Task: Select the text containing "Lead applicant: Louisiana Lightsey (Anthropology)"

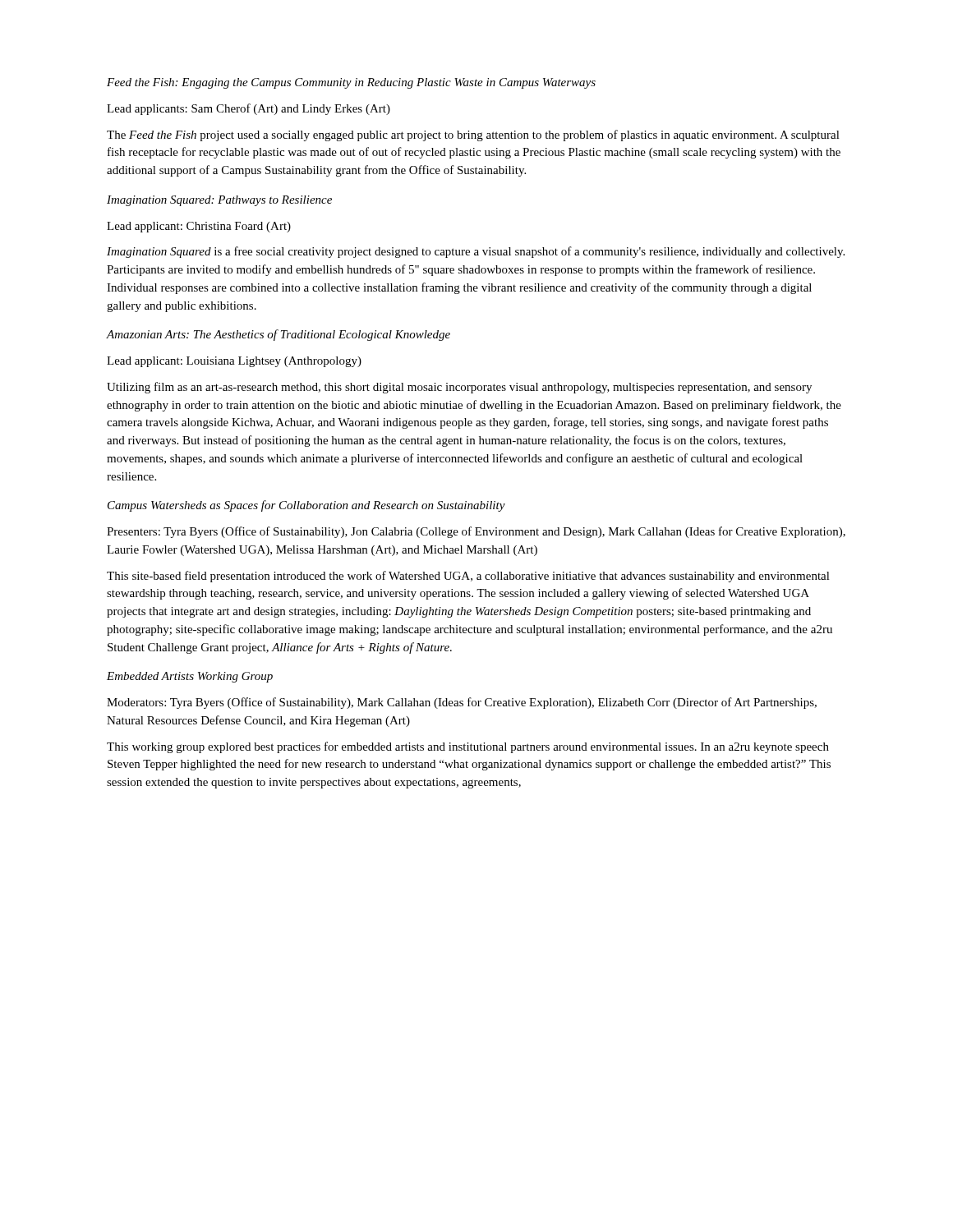Action: (234, 362)
